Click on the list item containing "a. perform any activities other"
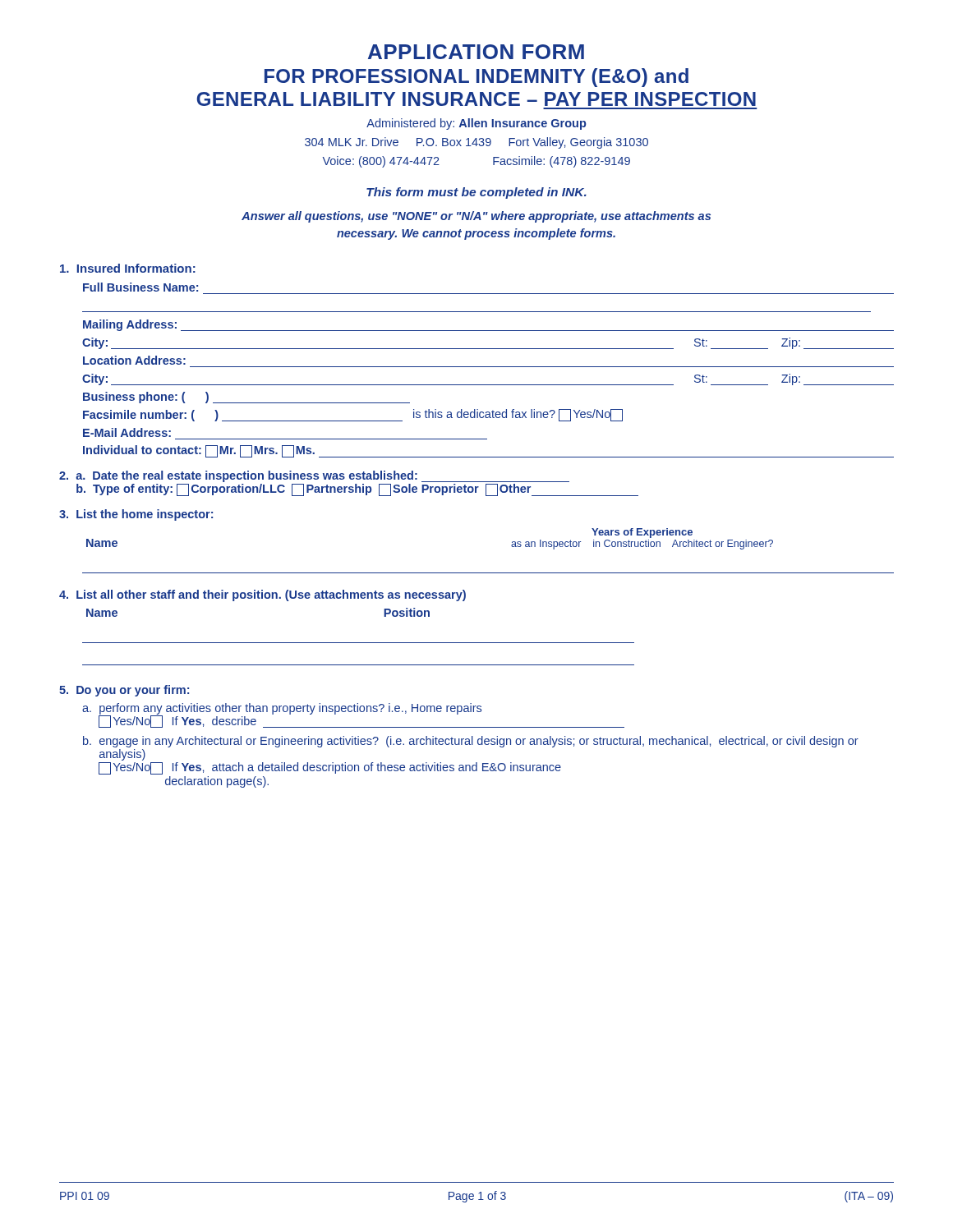The width and height of the screenshot is (953, 1232). [x=488, y=715]
